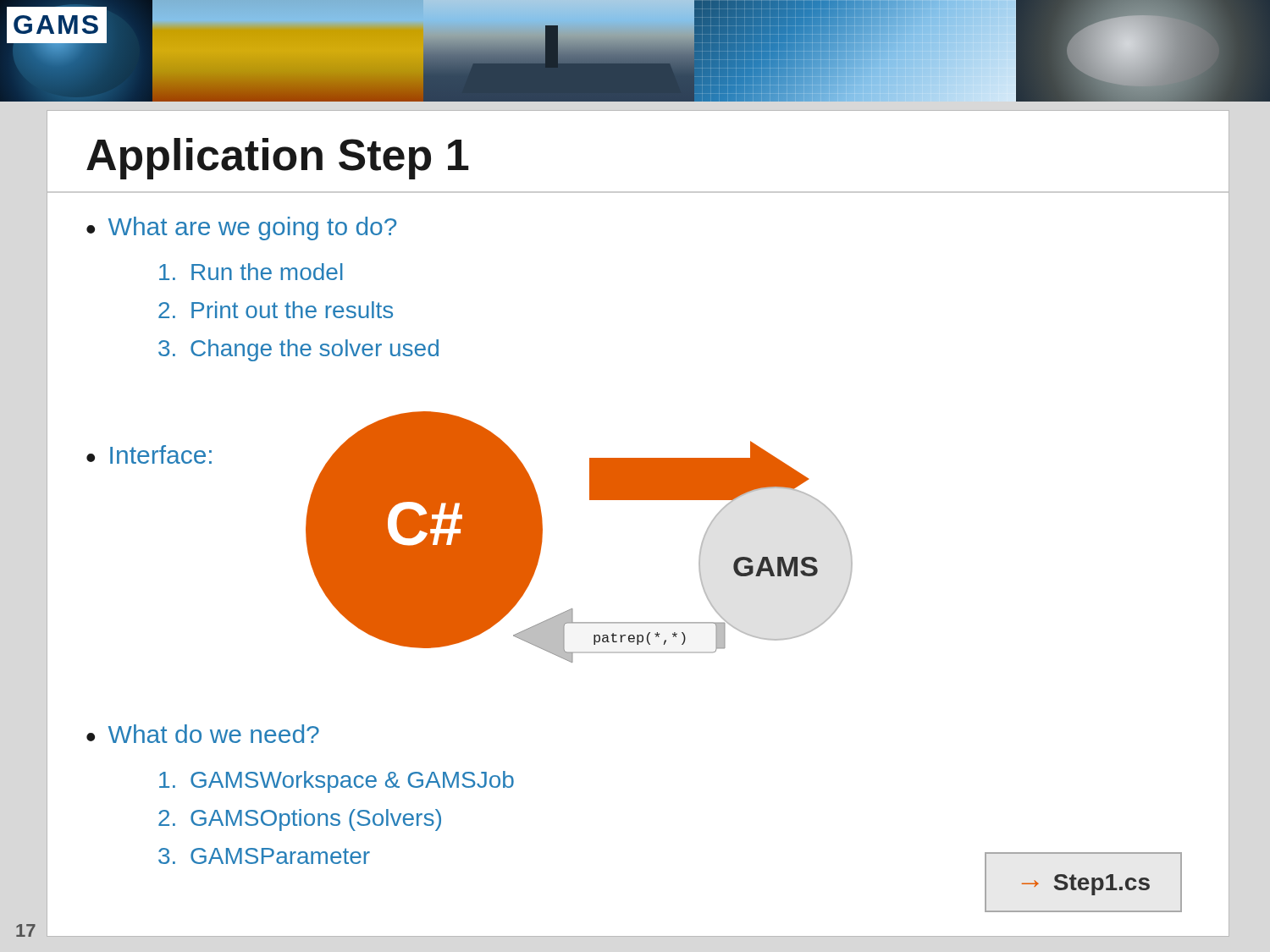Image resolution: width=1270 pixels, height=952 pixels.
Task: Point to "3. Change the solver used"
Action: coord(299,349)
